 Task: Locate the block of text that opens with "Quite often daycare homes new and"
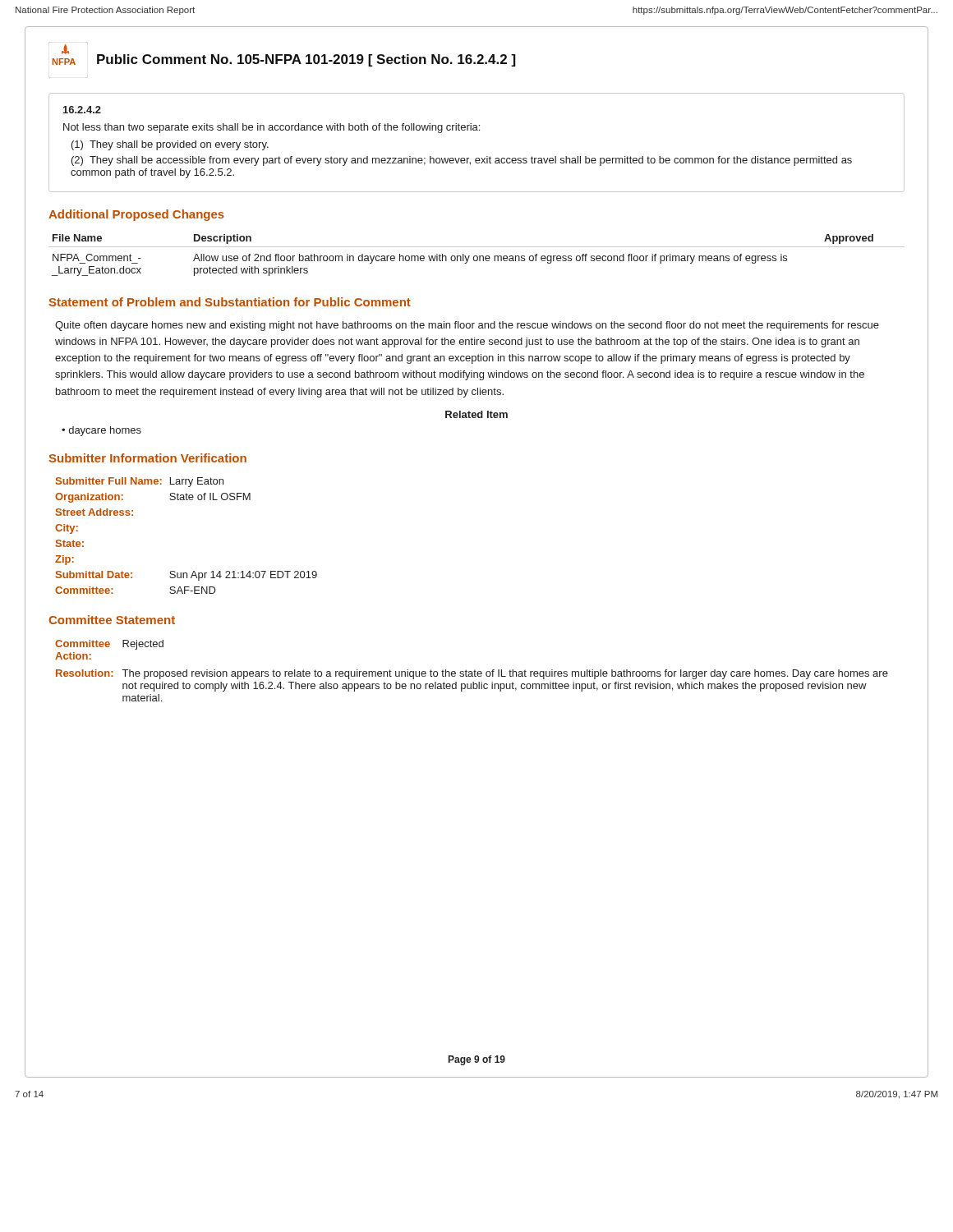(x=467, y=358)
